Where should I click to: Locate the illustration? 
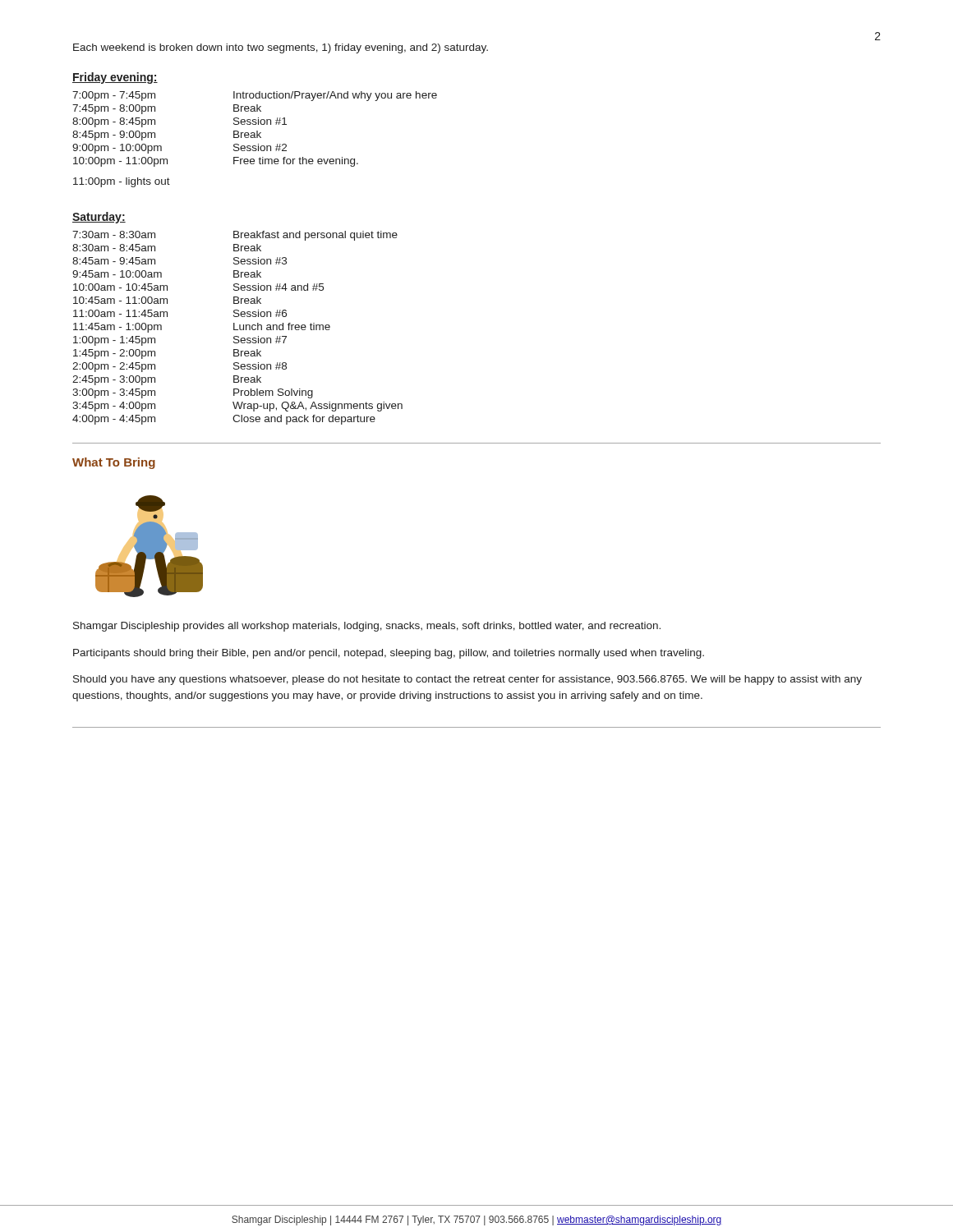coord(476,543)
